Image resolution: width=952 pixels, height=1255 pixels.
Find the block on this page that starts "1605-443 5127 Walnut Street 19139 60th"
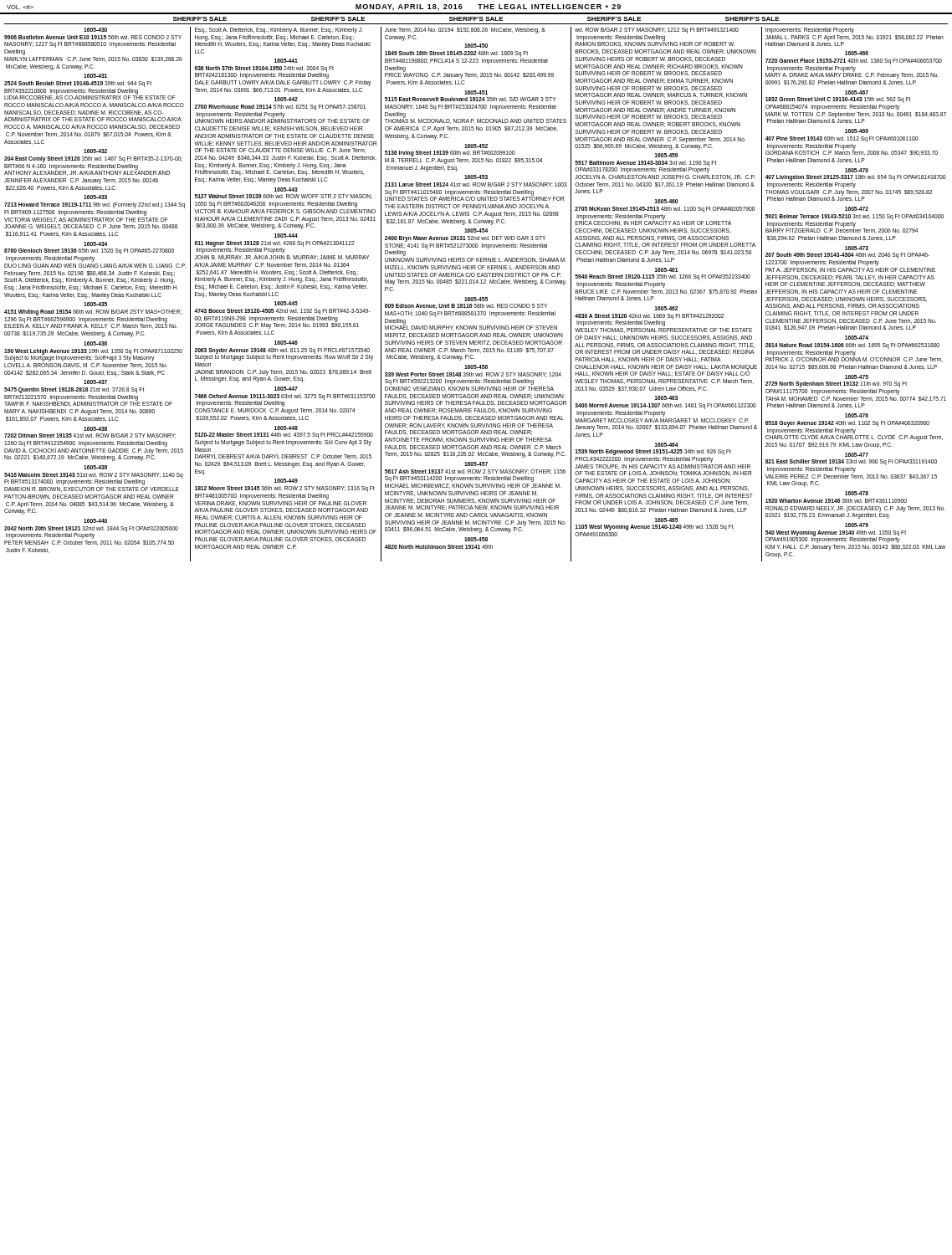coord(286,208)
